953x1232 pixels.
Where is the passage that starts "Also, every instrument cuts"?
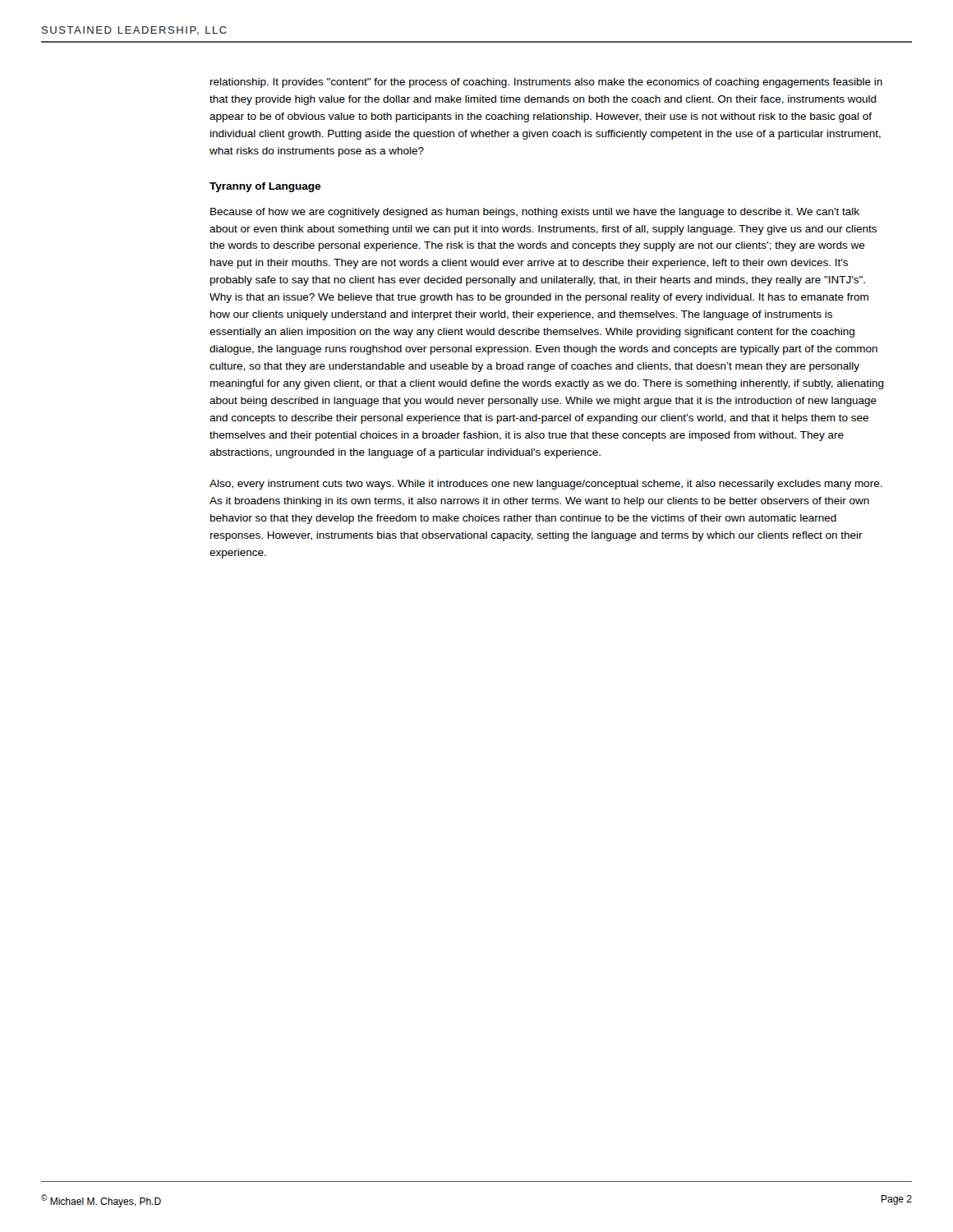pyautogui.click(x=546, y=518)
